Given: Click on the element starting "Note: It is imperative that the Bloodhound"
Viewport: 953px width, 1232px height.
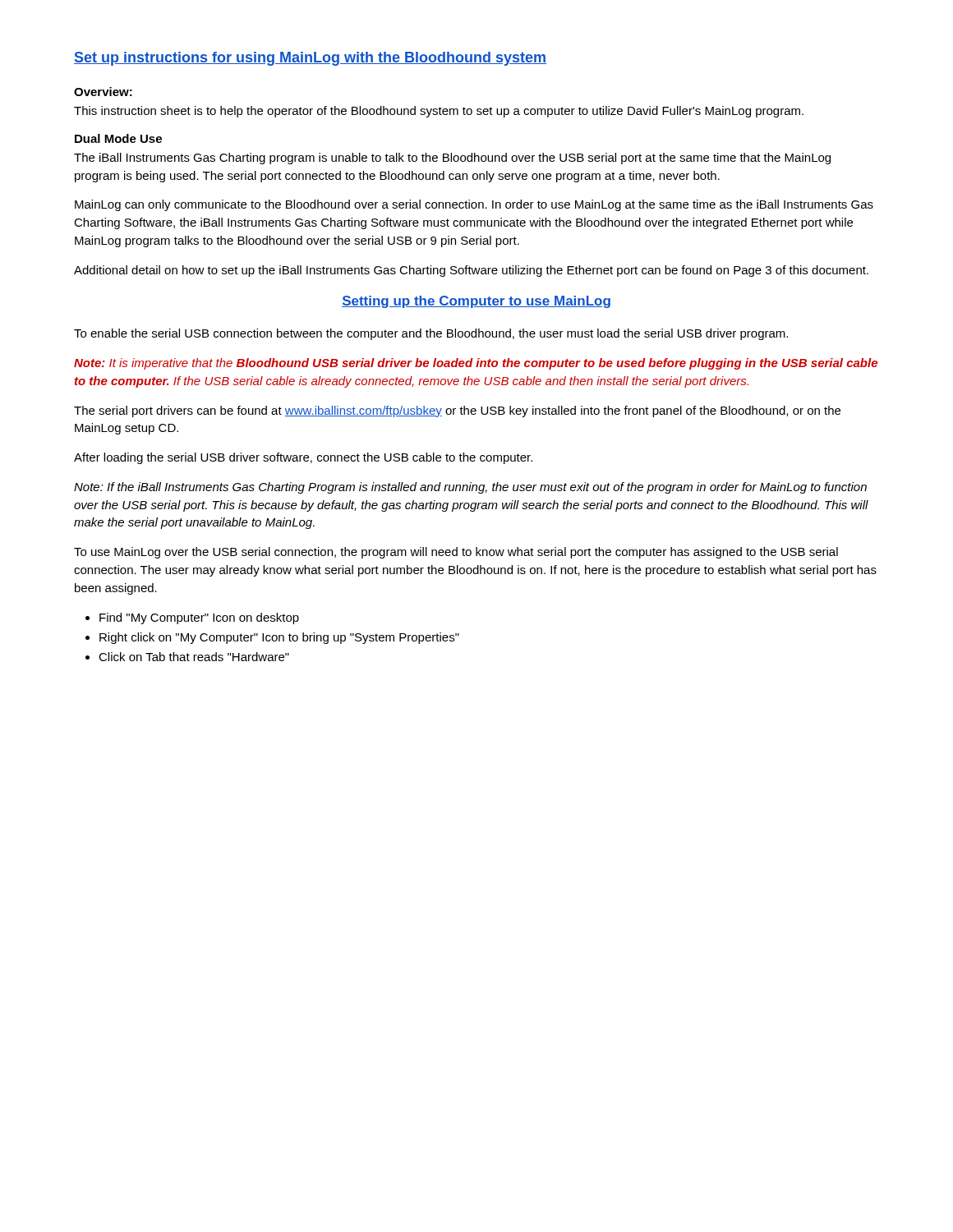Looking at the screenshot, I should (x=476, y=372).
